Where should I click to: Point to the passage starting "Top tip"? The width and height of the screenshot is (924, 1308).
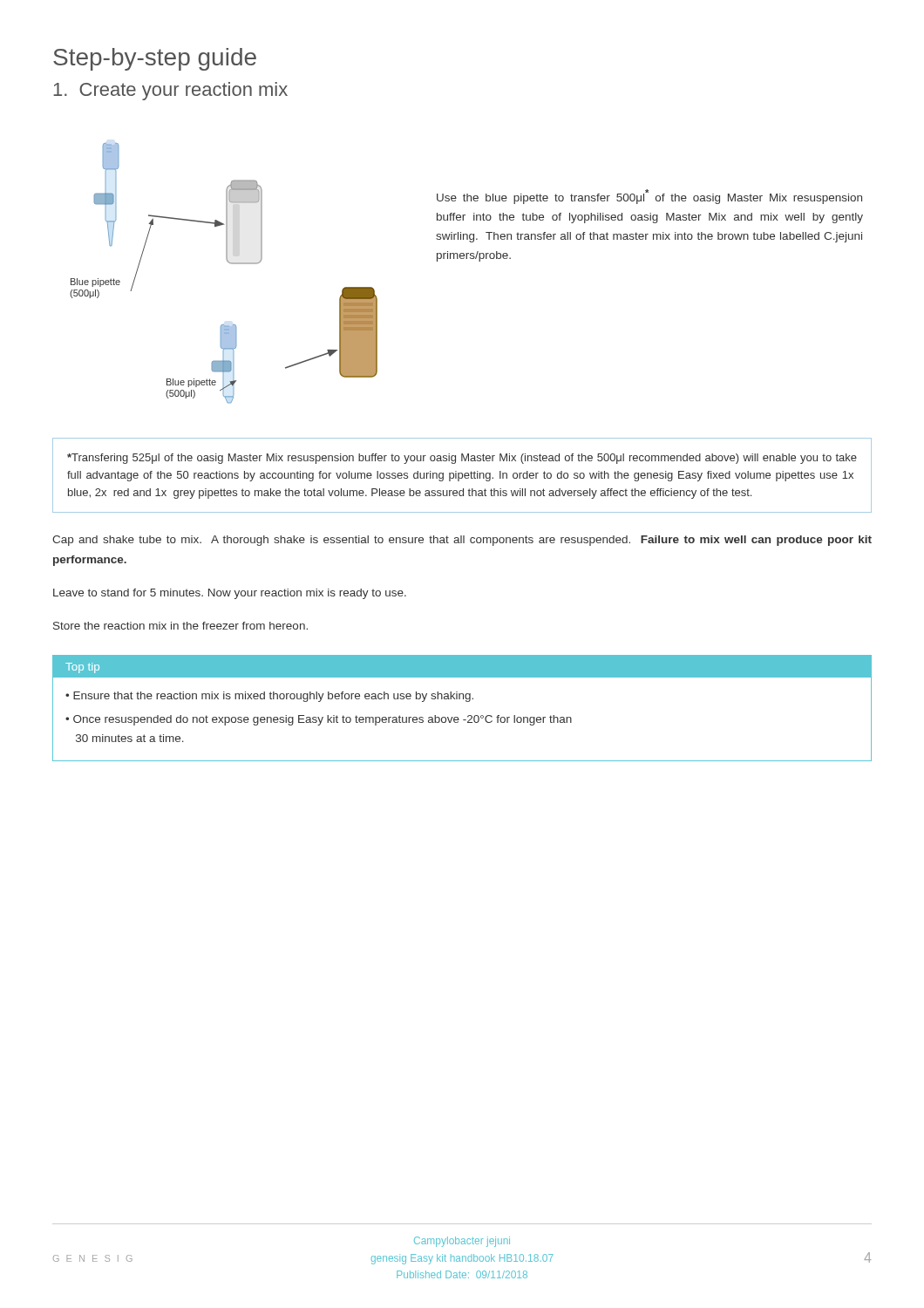click(x=83, y=667)
